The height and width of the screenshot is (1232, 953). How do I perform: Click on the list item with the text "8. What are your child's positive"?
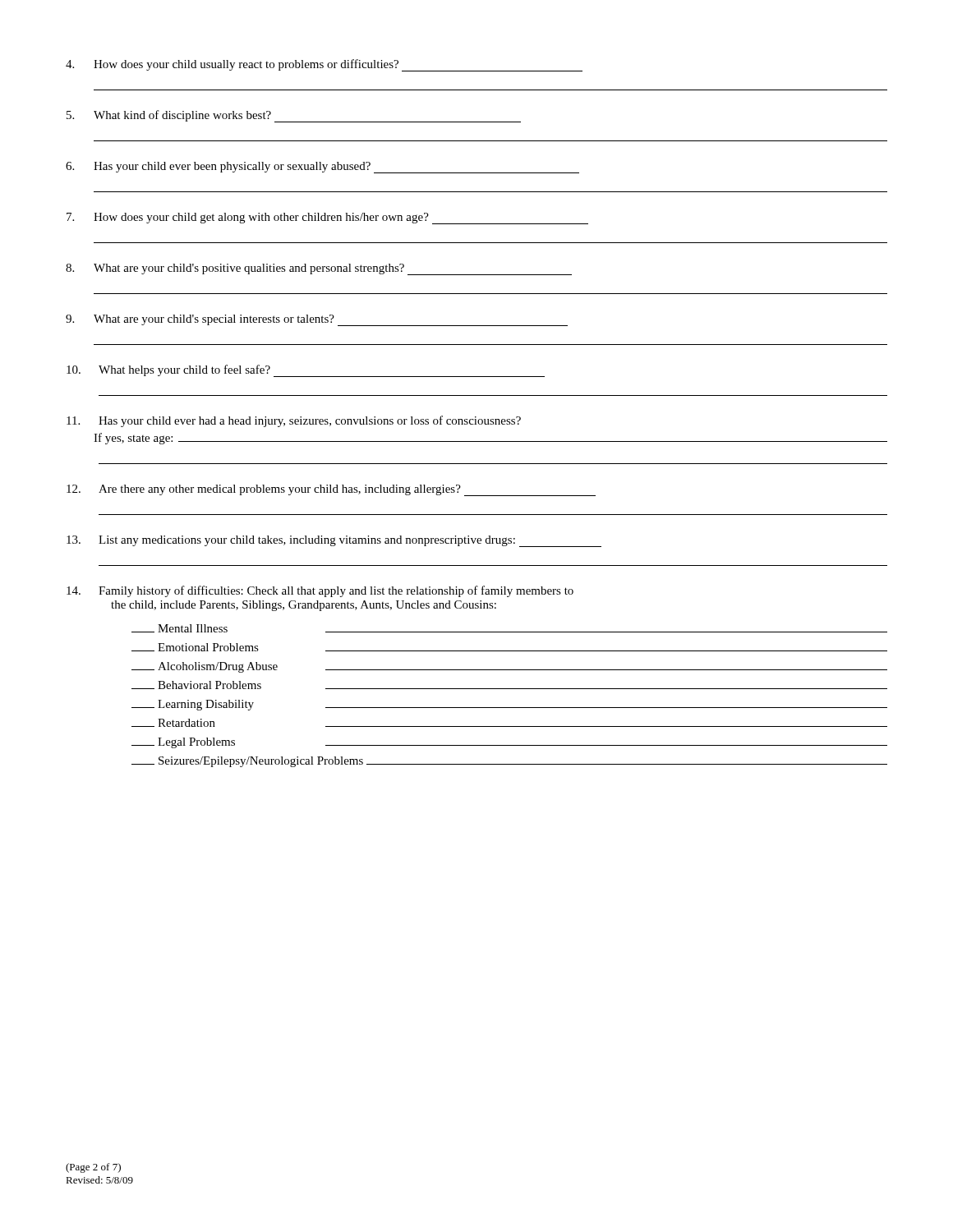[476, 278]
